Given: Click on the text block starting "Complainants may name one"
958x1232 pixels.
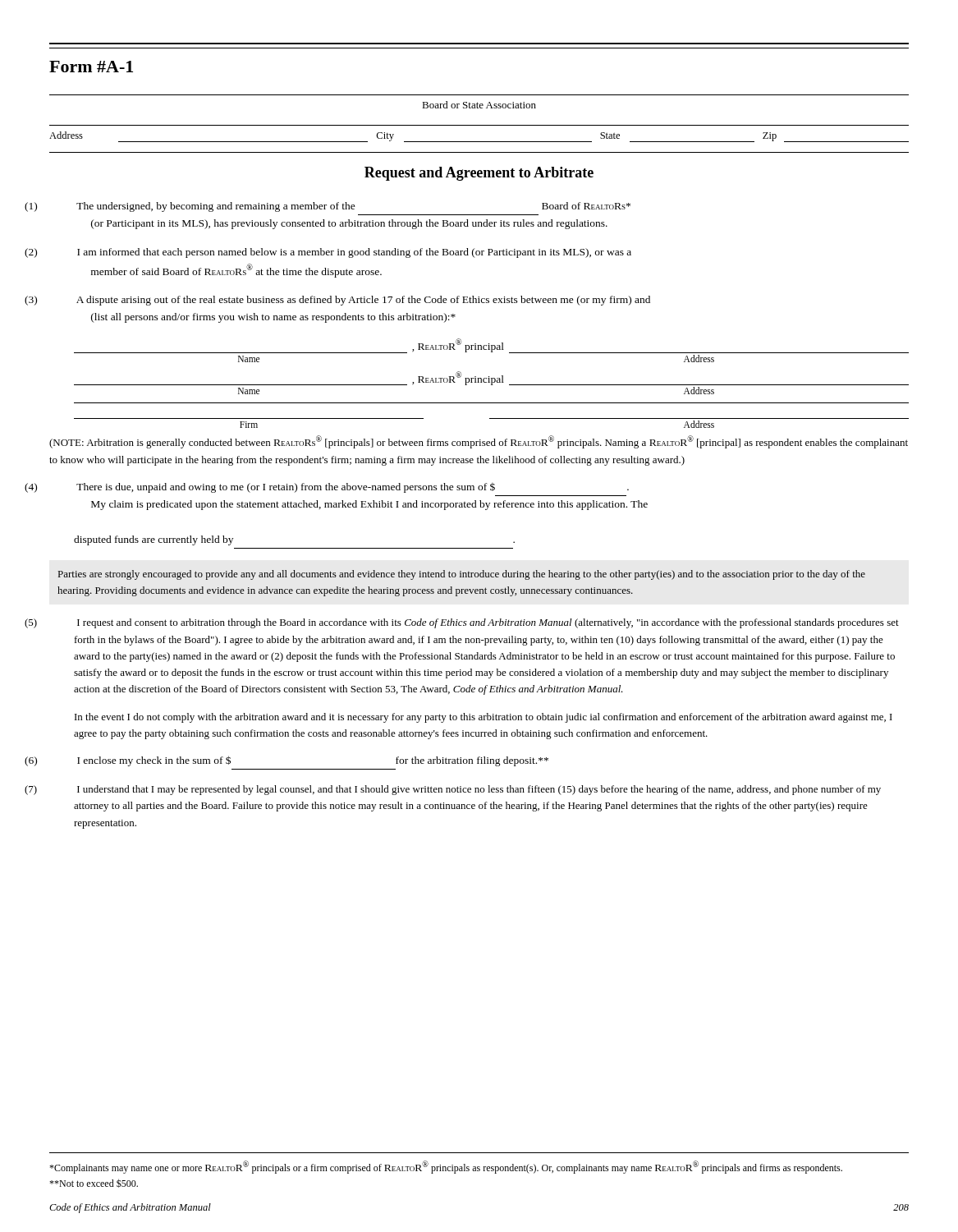Looking at the screenshot, I should coord(446,1174).
